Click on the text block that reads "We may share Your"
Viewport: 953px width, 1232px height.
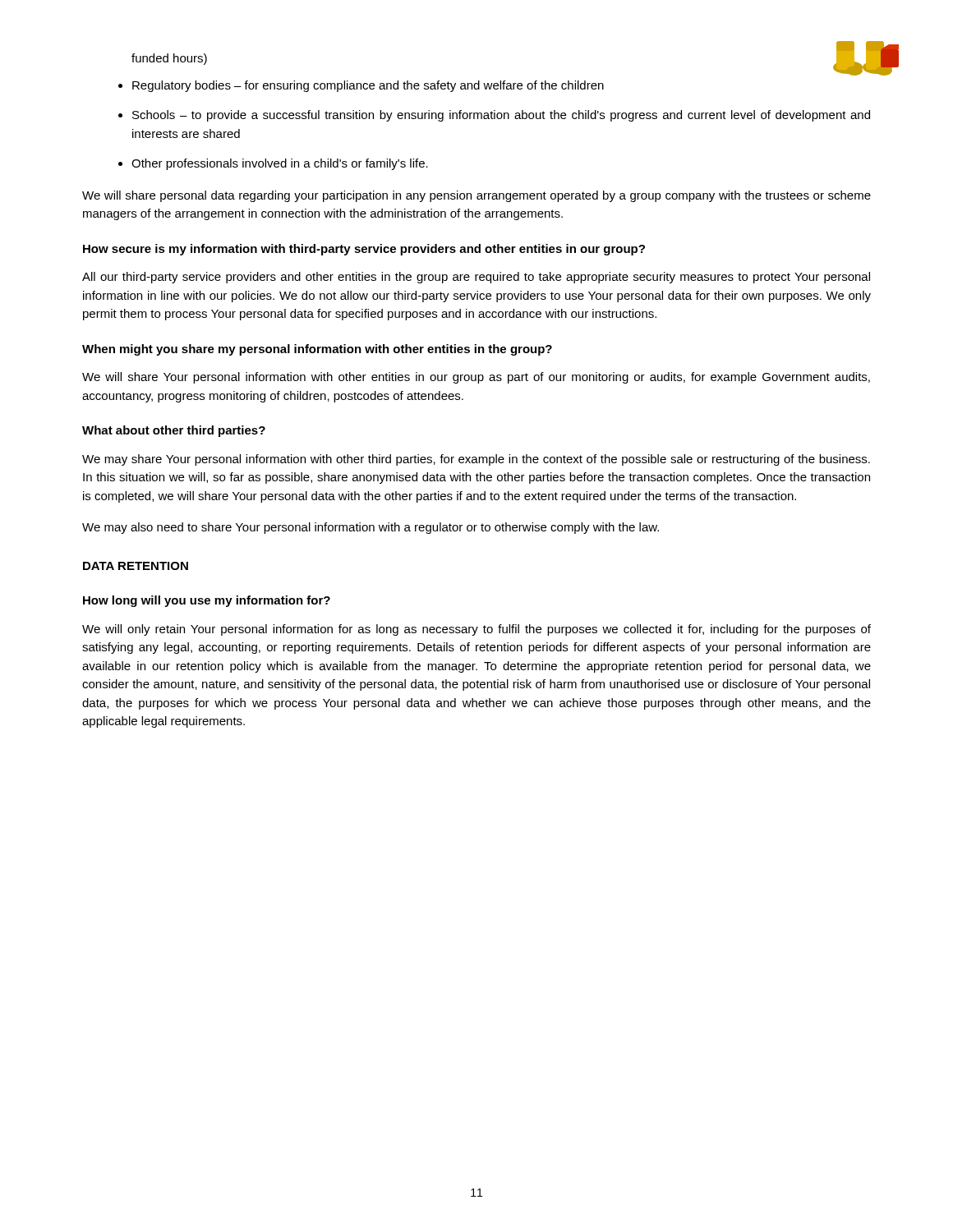tap(476, 477)
